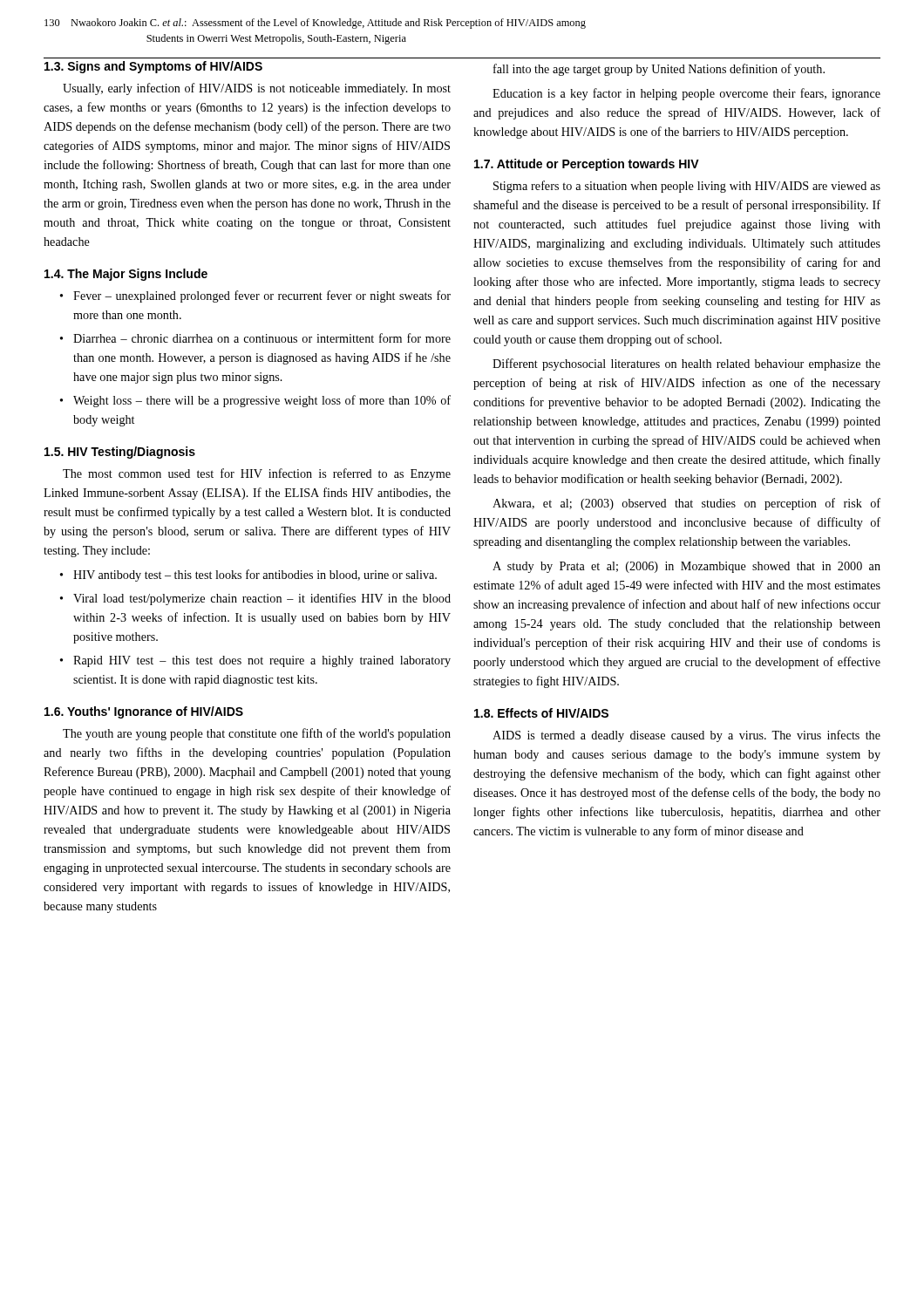Point to the block beginning "Rapid HIV test – this test"
The height and width of the screenshot is (1308, 924).
(x=262, y=670)
